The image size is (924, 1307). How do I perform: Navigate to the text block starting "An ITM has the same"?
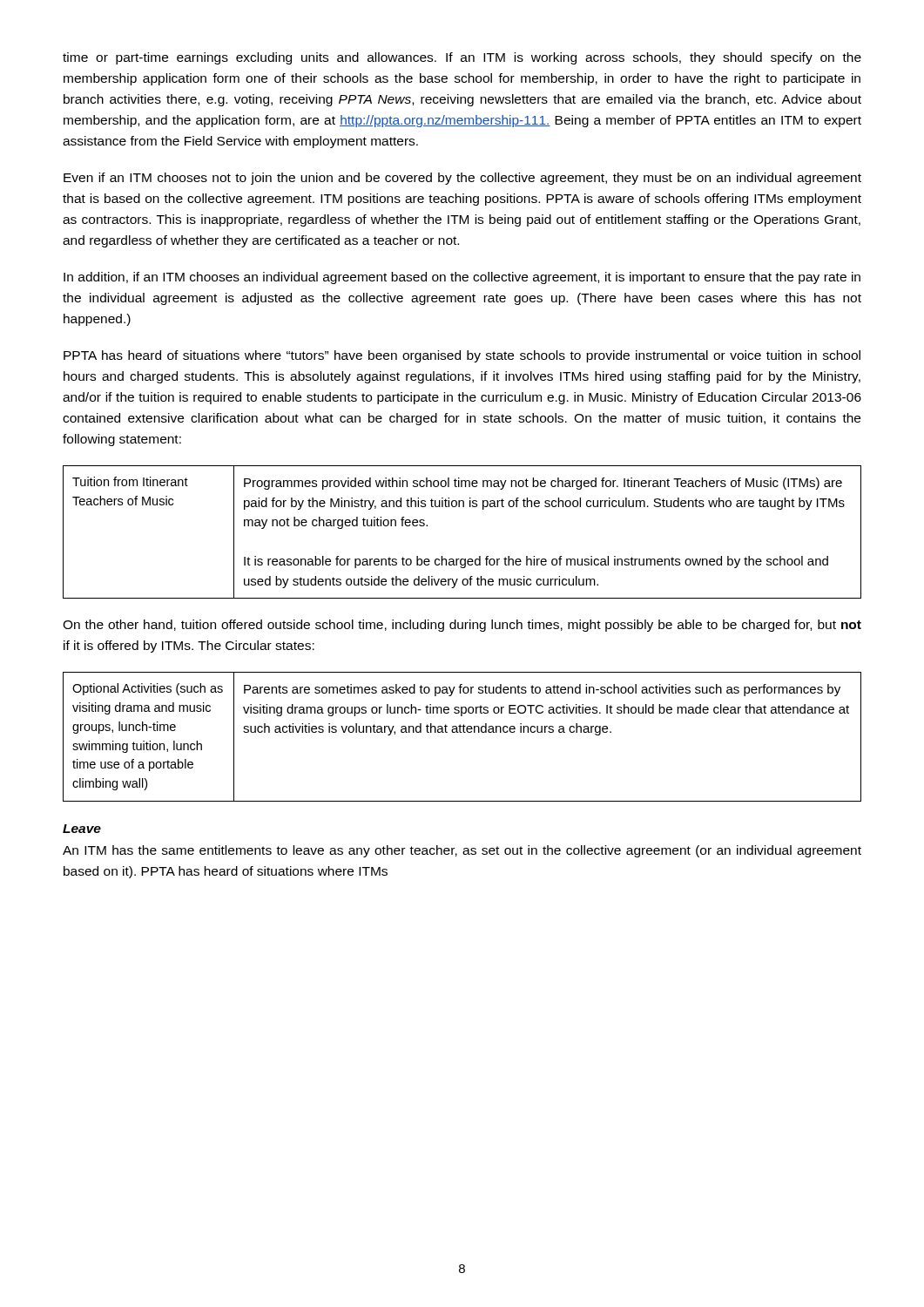pos(462,860)
